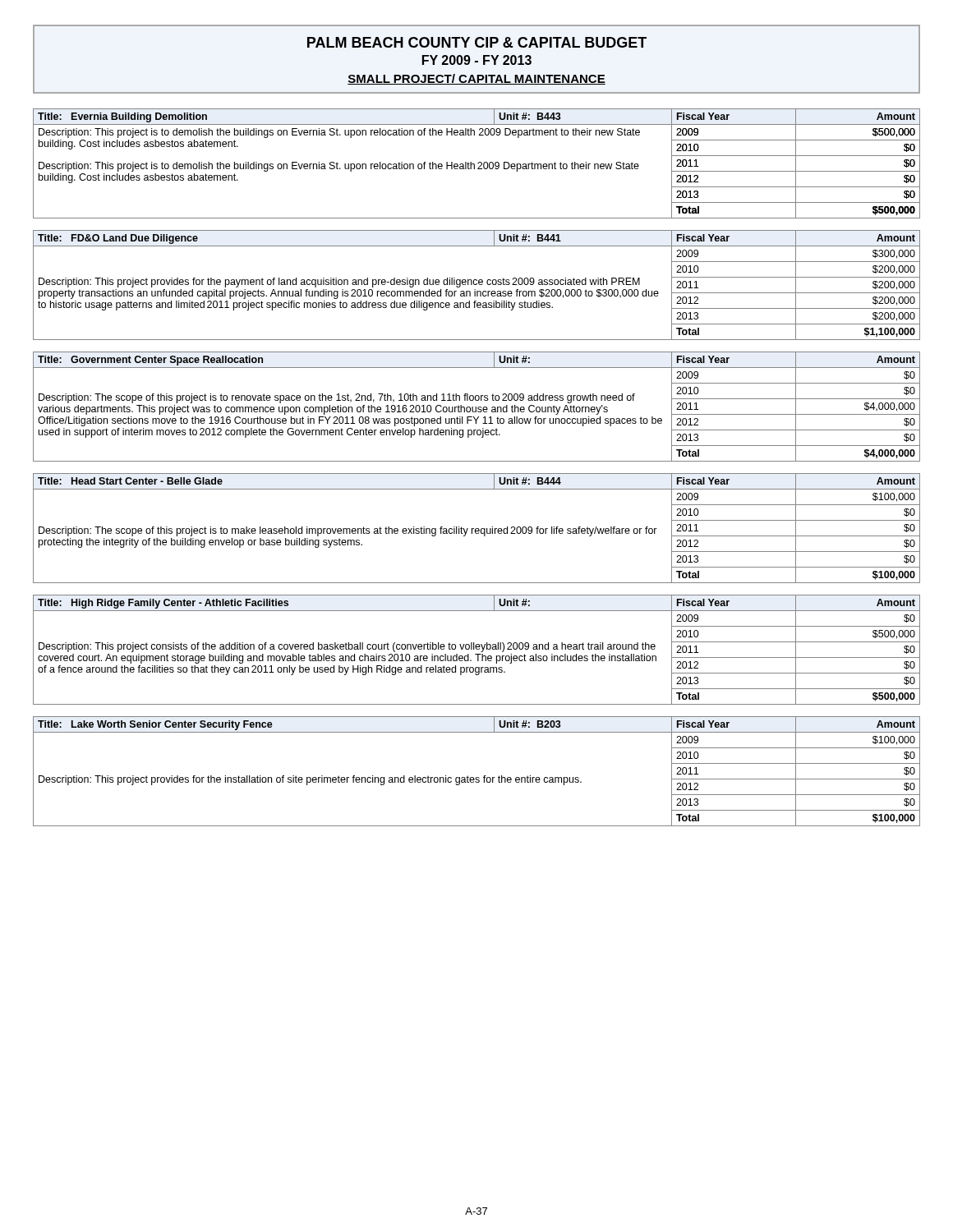Find the table that mentions "Description: This project consists of"

click(476, 650)
